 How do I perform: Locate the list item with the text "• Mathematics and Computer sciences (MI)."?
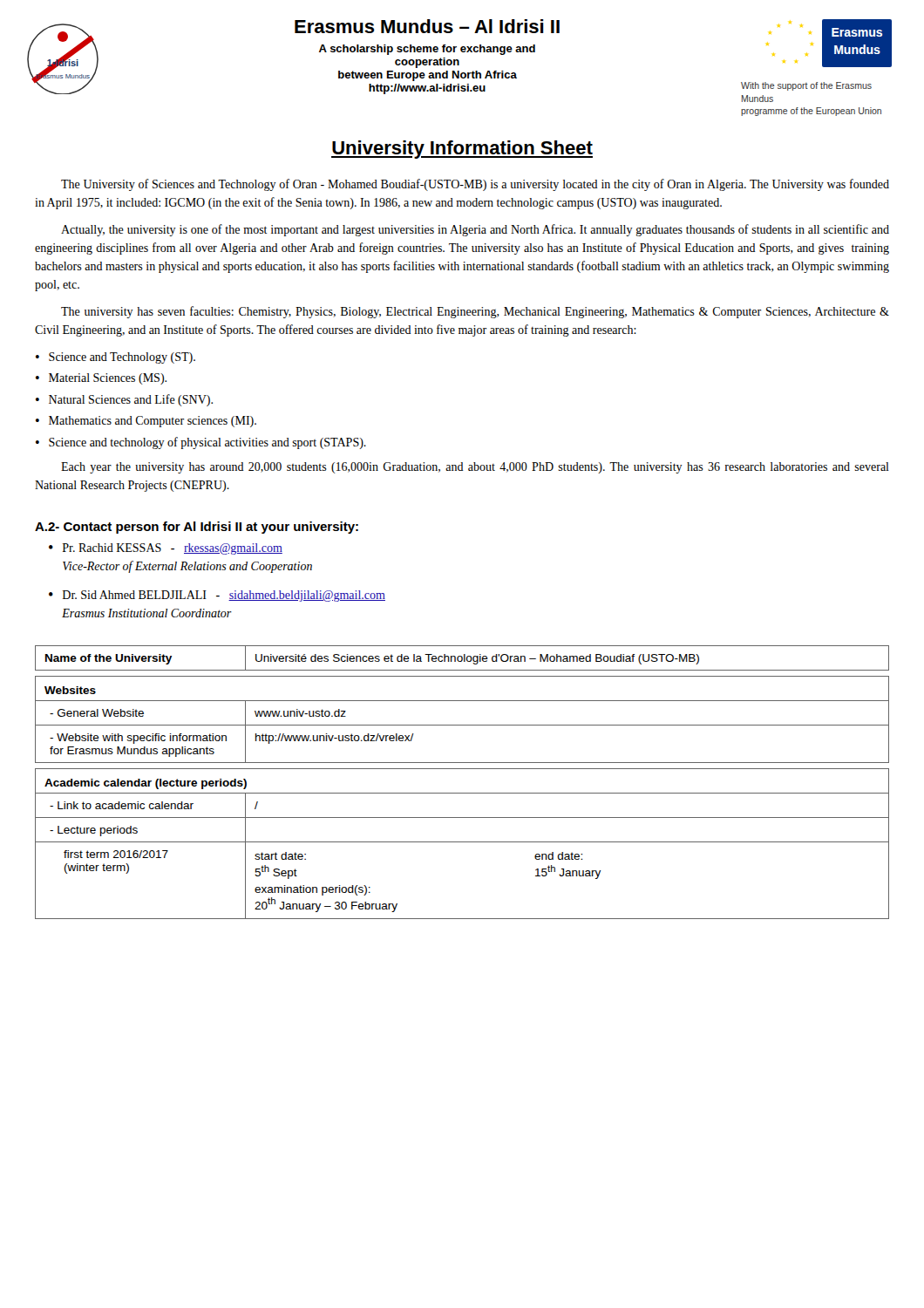[146, 422]
